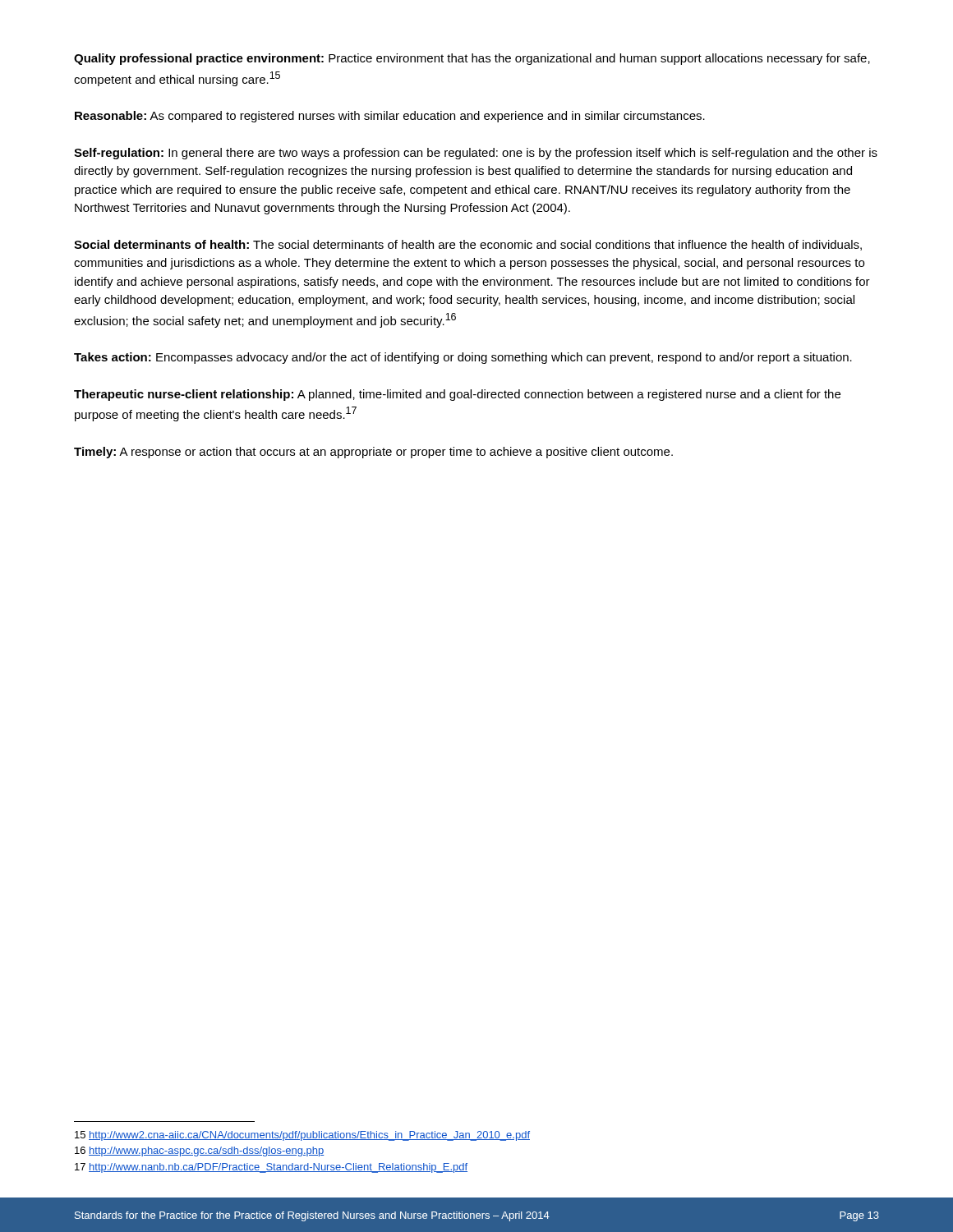Find the region starting "Social determinants of"

(476, 283)
